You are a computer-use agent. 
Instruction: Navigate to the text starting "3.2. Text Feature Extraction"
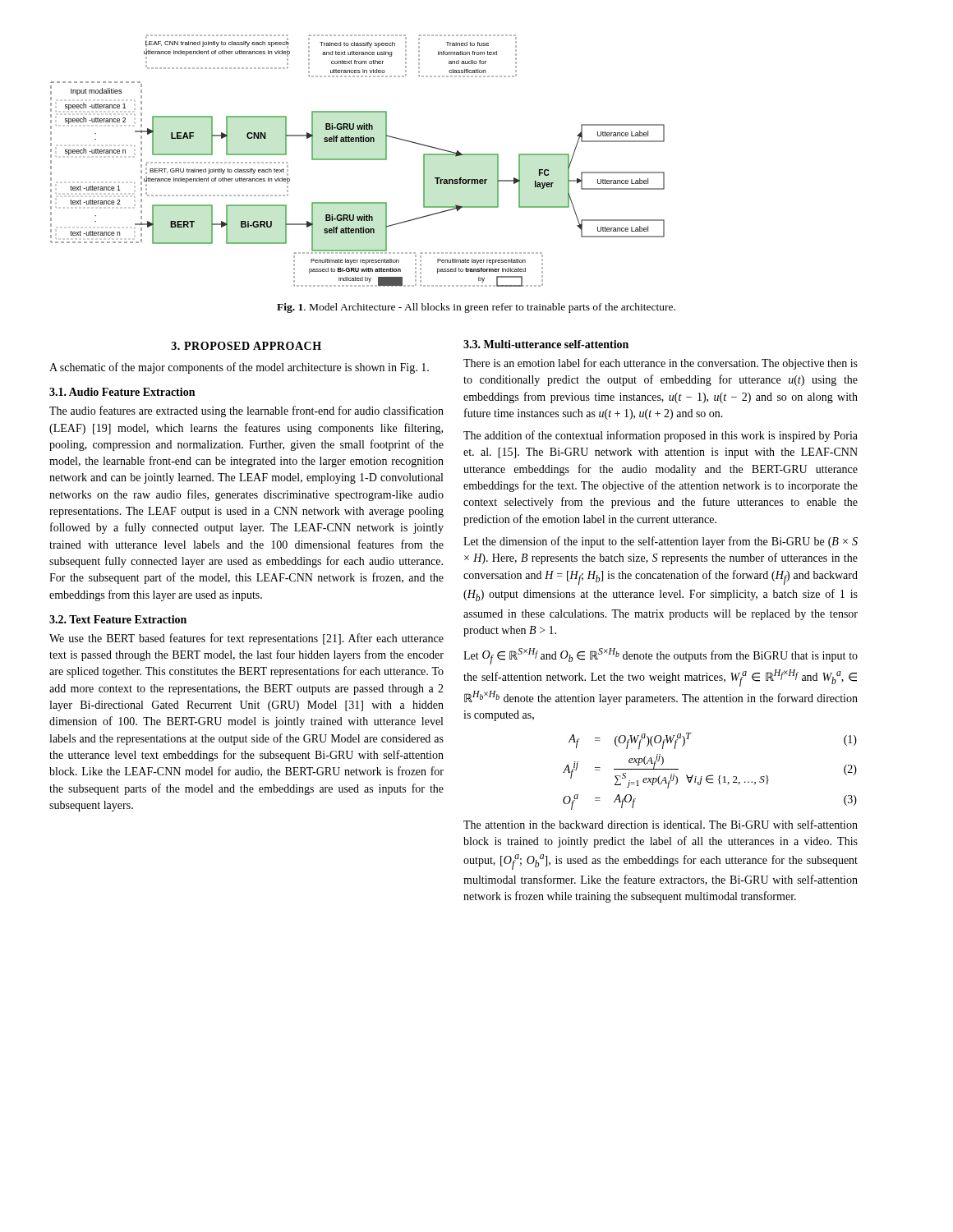click(x=118, y=620)
